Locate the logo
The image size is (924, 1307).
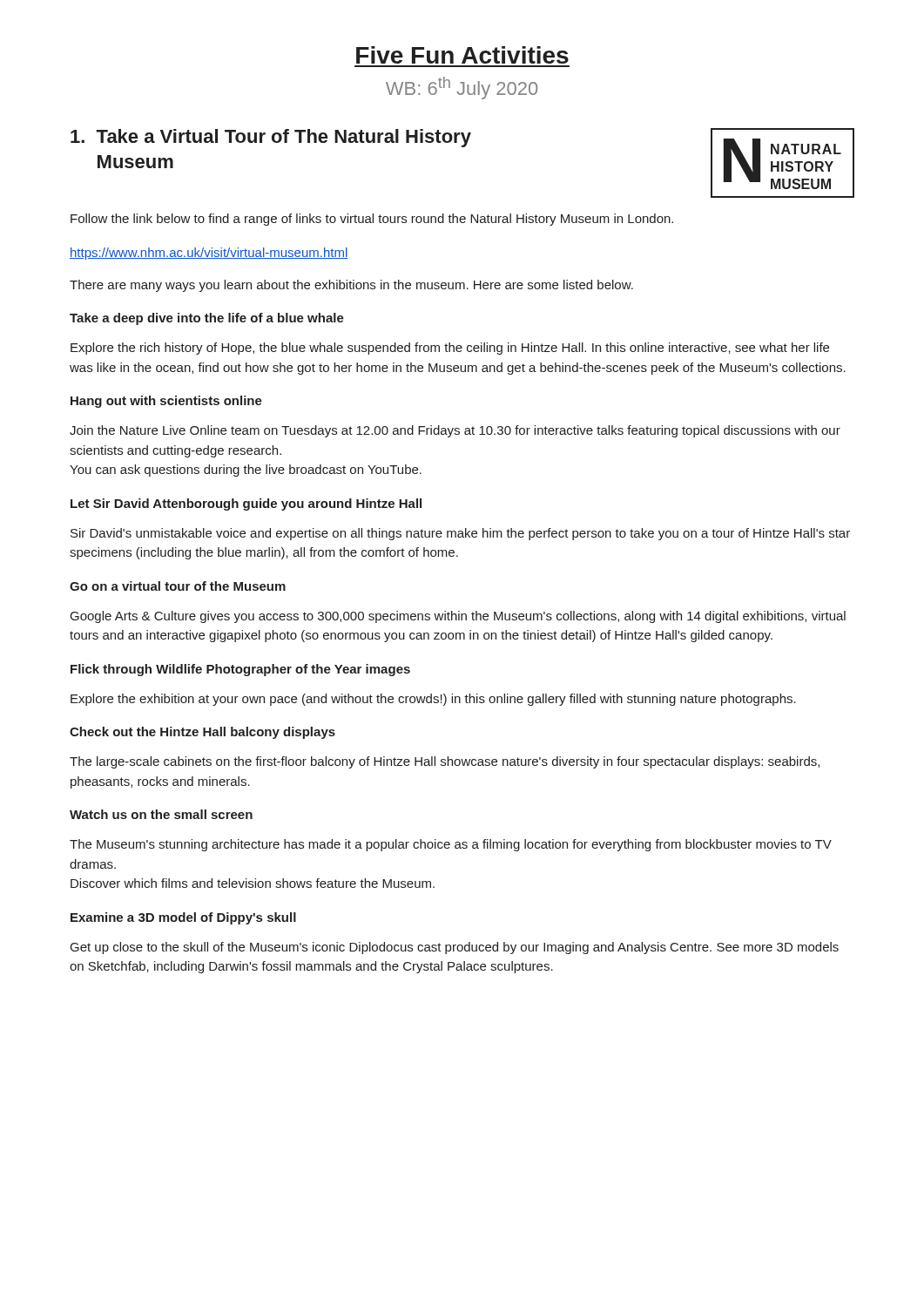pos(782,165)
